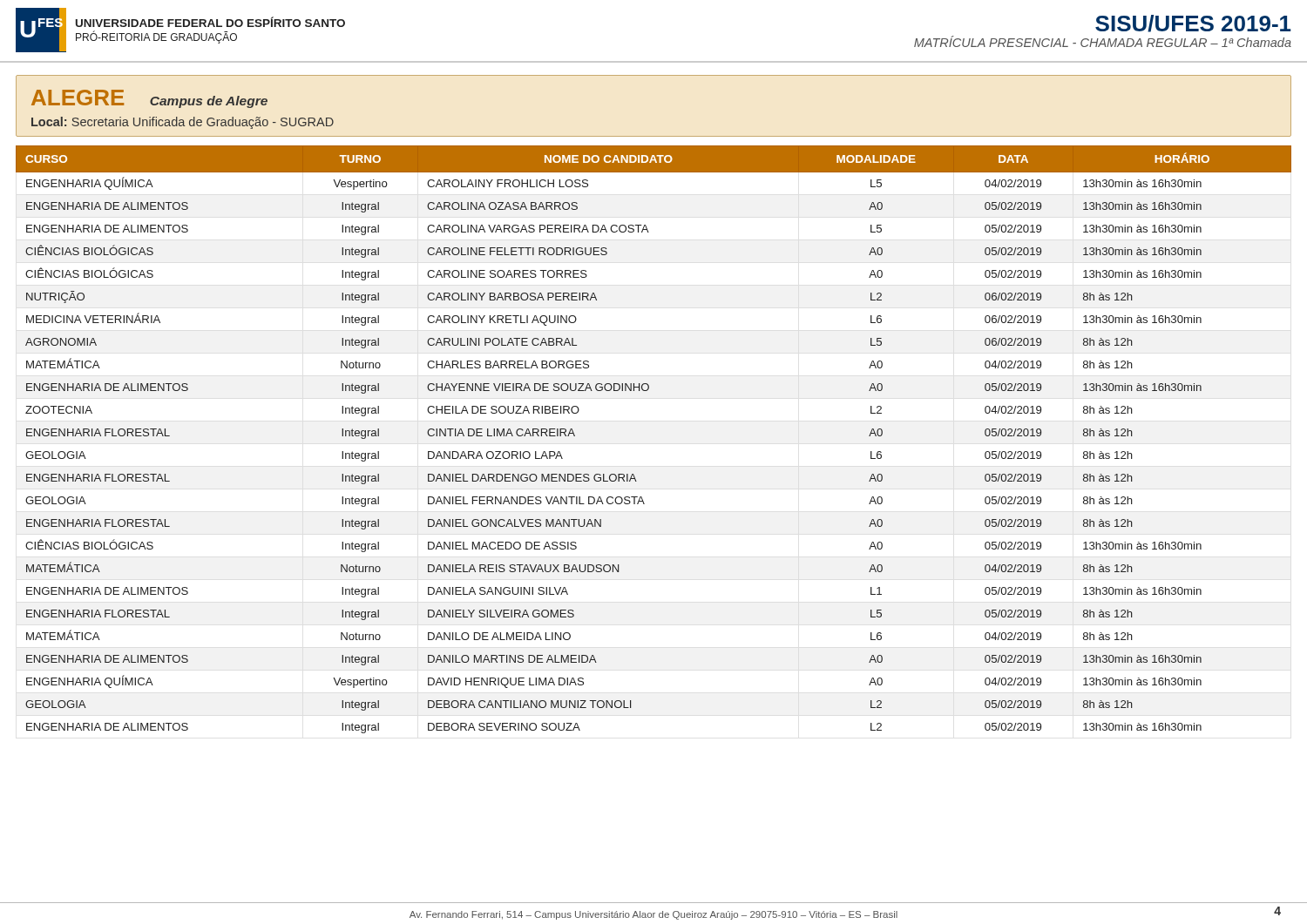Find a table
This screenshot has height=924, width=1307.
(x=654, y=442)
